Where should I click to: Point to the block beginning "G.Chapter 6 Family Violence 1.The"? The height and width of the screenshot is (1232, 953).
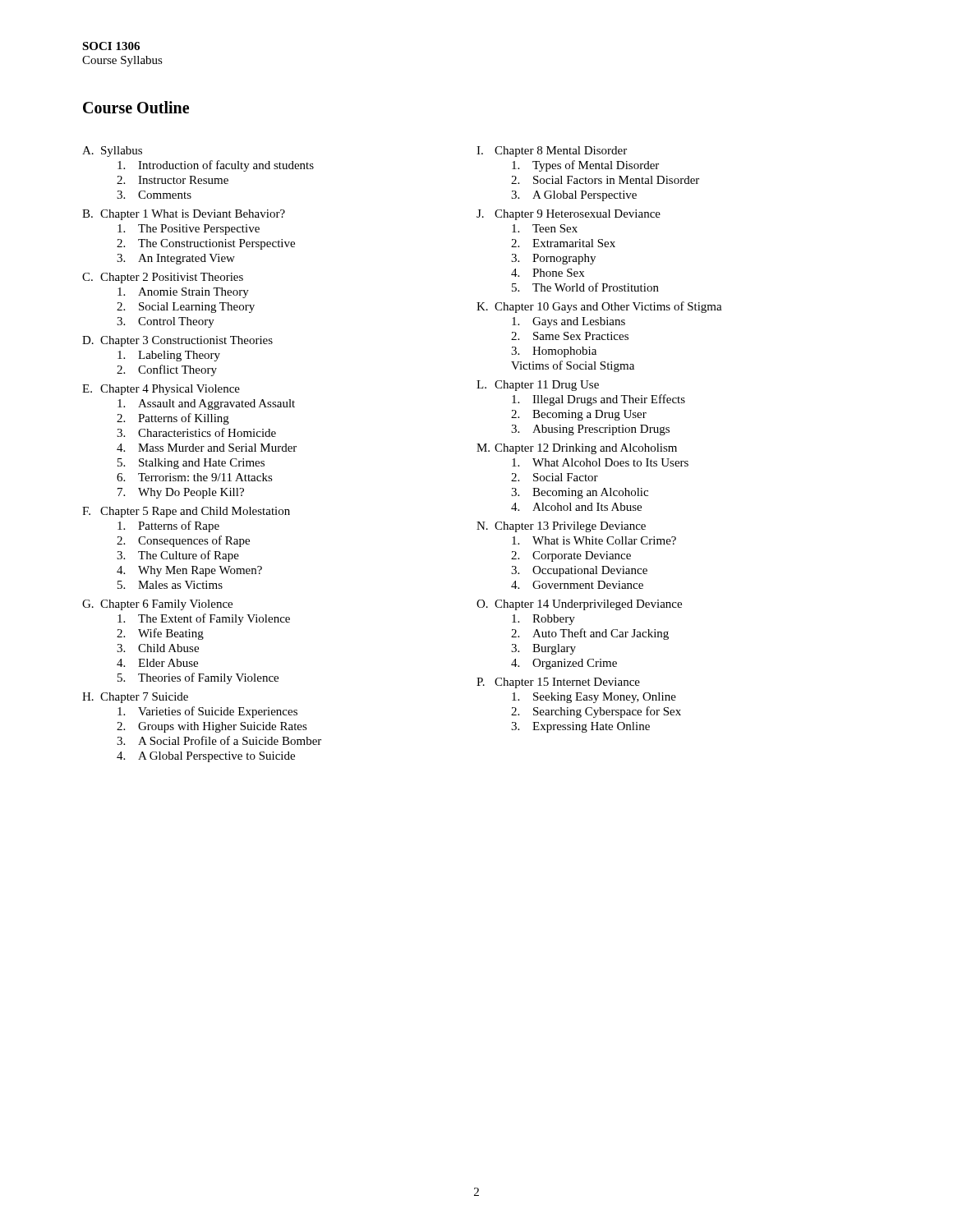(x=157, y=605)
